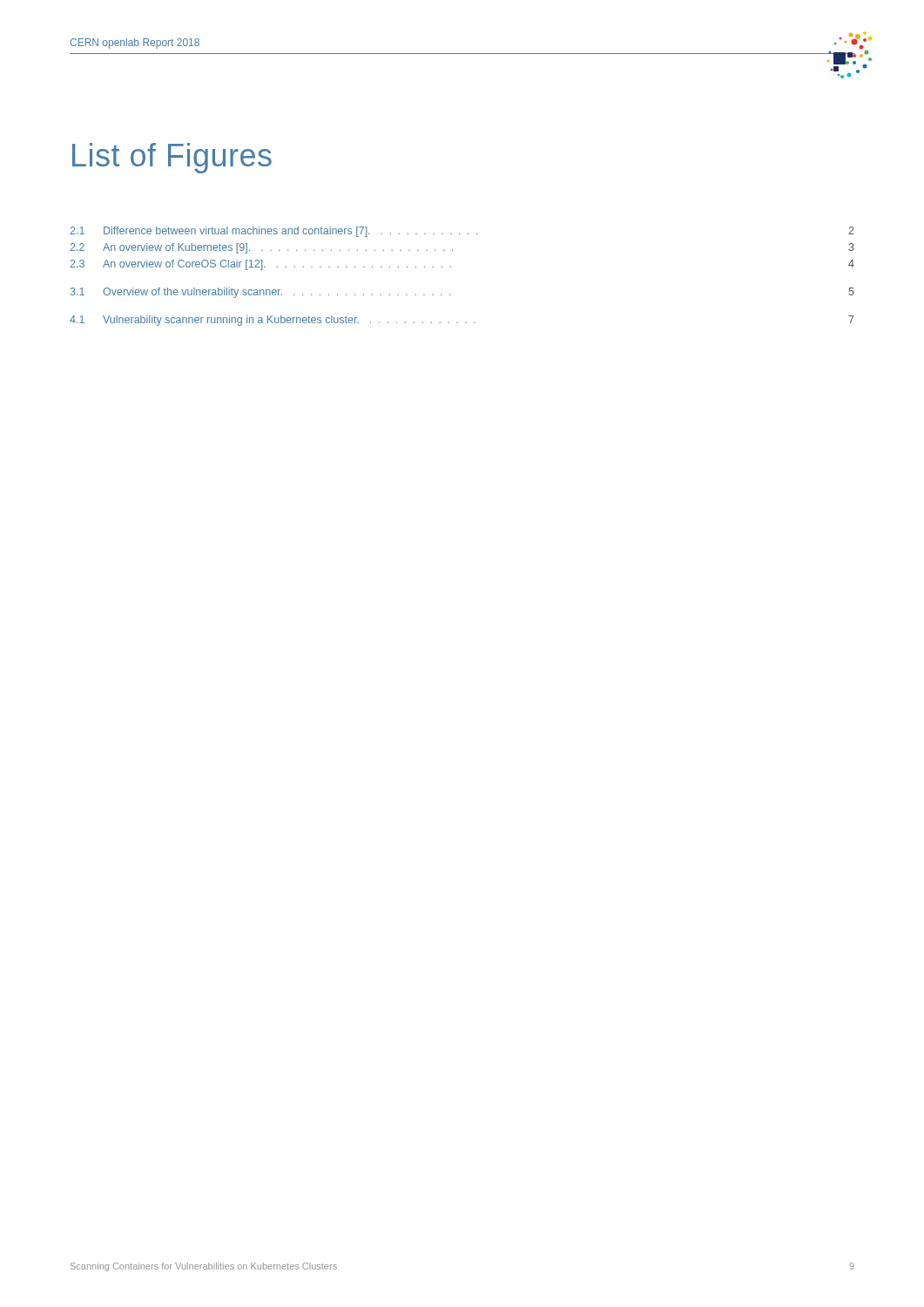This screenshot has width=924, height=1307.
Task: Click on the logo
Action: [x=846, y=54]
